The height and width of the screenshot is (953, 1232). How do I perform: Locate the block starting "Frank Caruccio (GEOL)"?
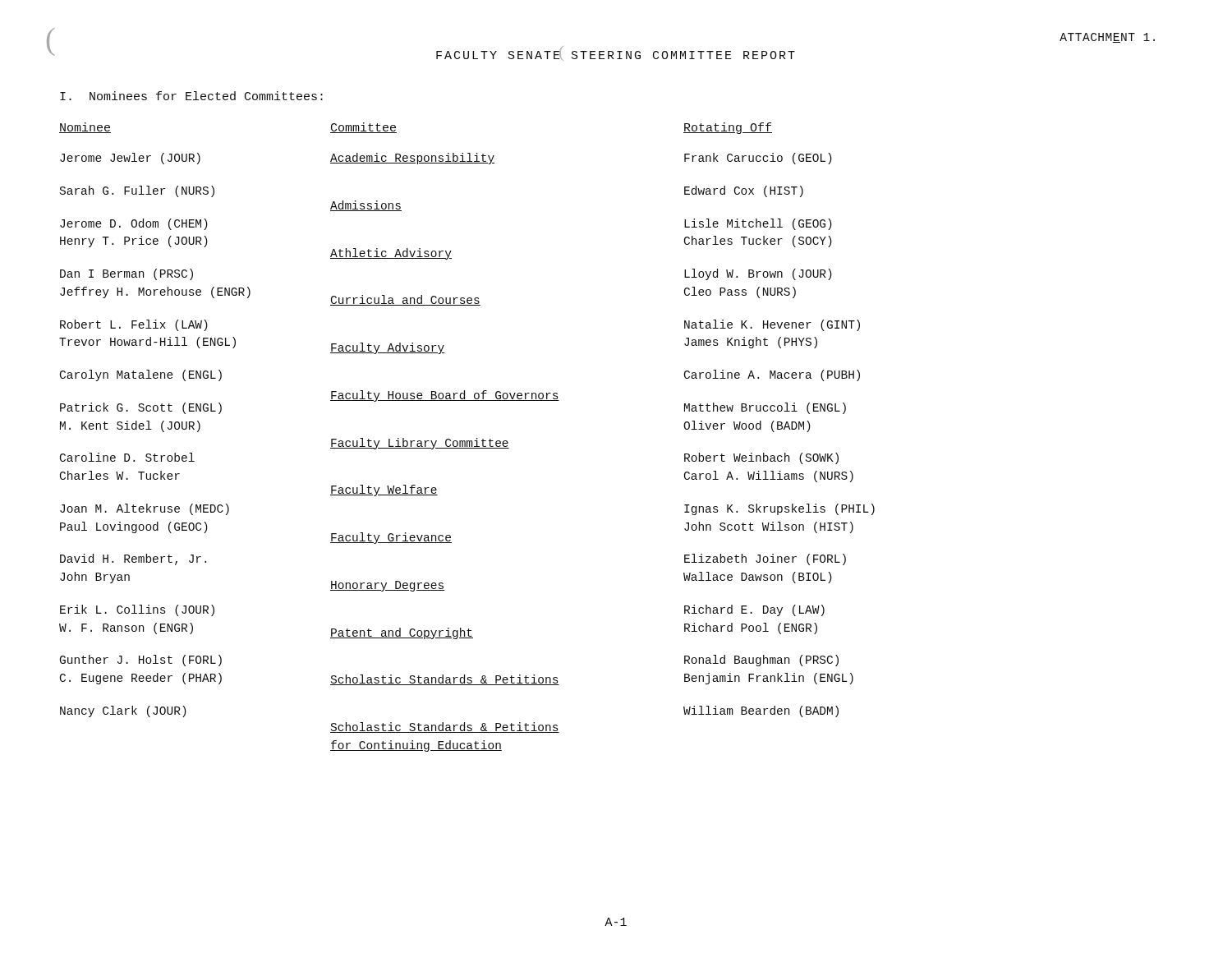758,159
